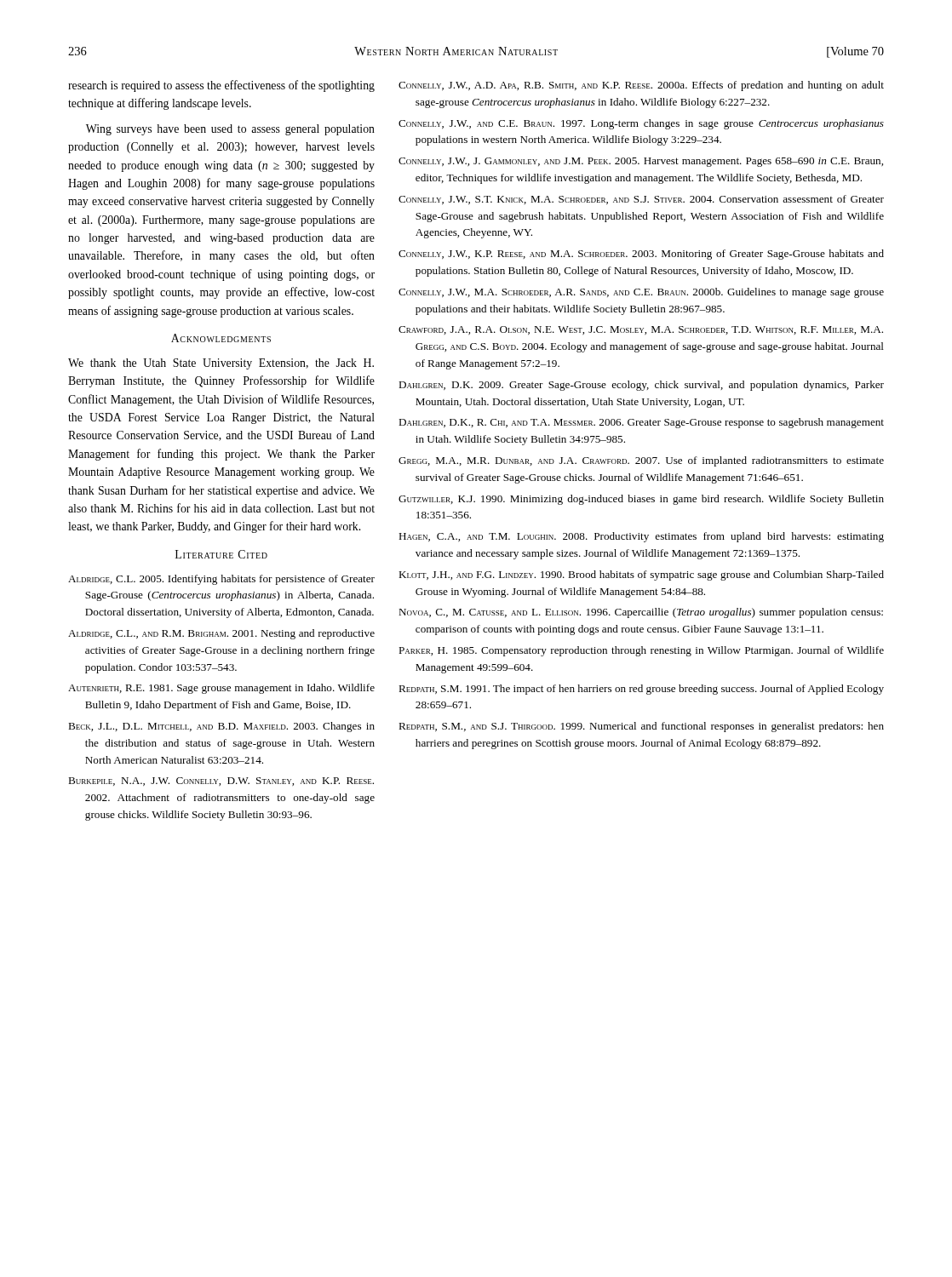Viewport: 952px width, 1277px height.
Task: Locate the text starting "Connelly, J.W., S.T. Knick, M.A. Schroeder, and"
Action: [x=641, y=215]
